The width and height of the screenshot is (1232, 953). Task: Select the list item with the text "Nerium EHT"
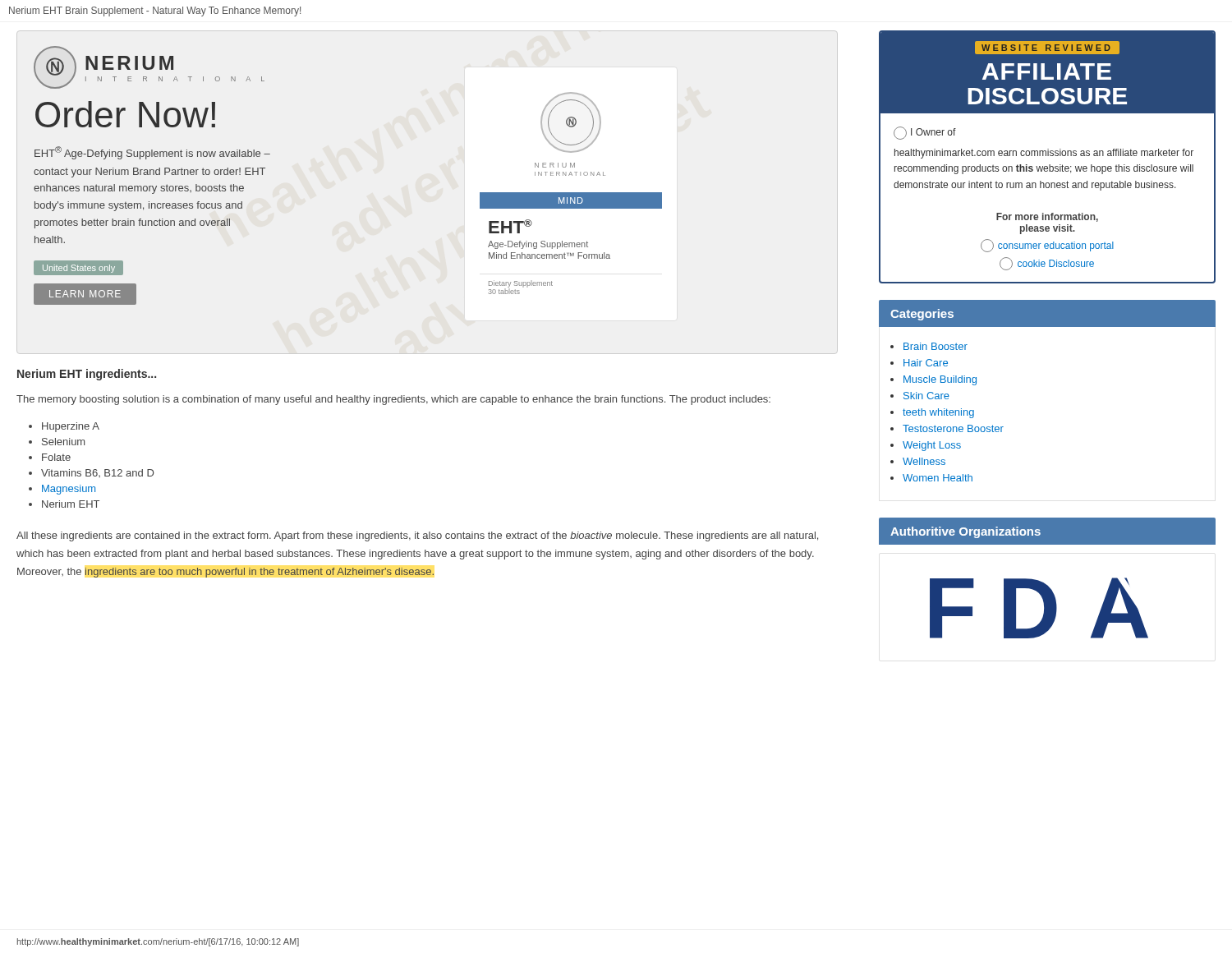tap(70, 504)
